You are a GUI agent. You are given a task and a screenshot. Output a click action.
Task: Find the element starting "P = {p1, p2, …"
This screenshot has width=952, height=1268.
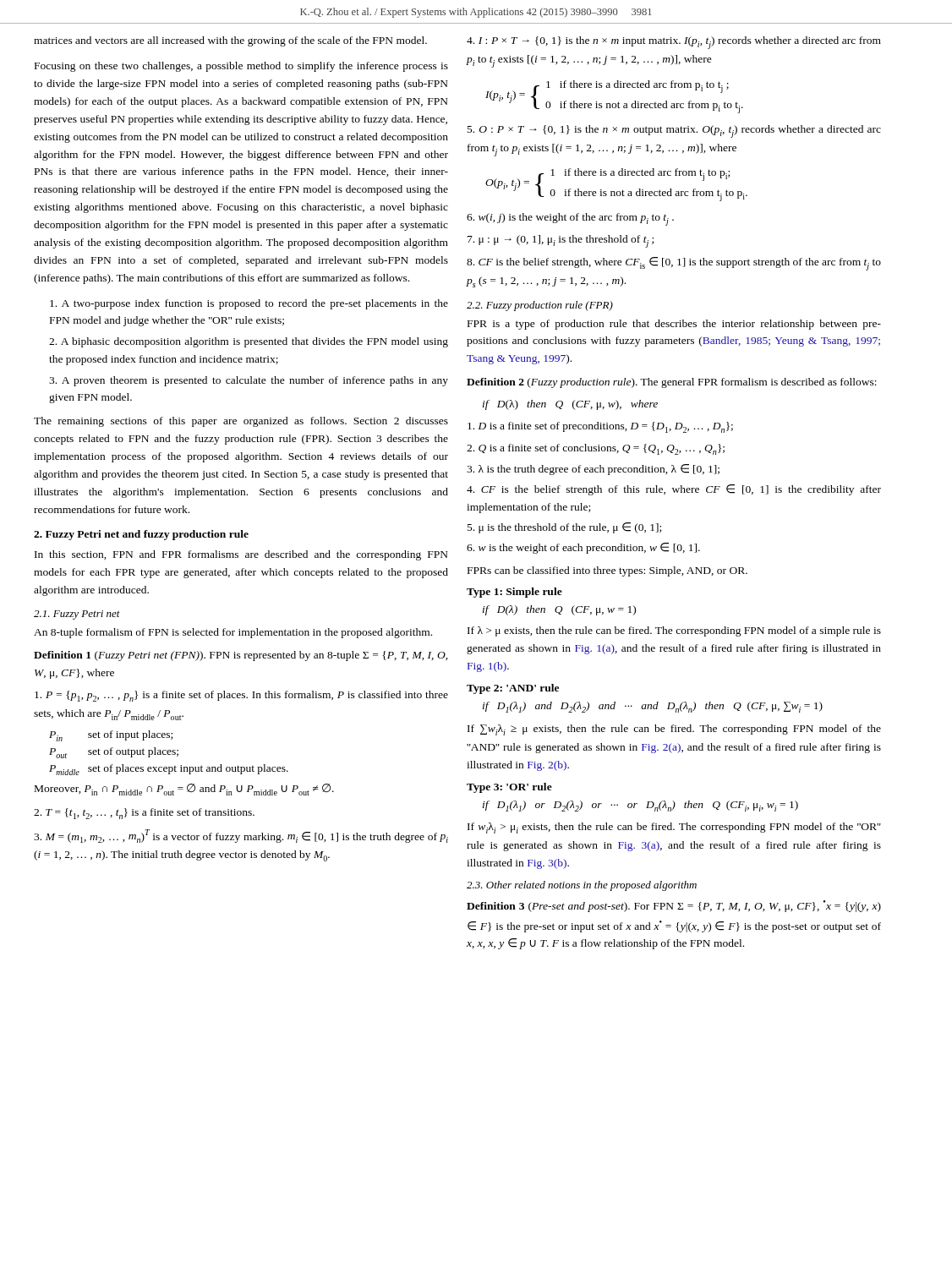(241, 705)
